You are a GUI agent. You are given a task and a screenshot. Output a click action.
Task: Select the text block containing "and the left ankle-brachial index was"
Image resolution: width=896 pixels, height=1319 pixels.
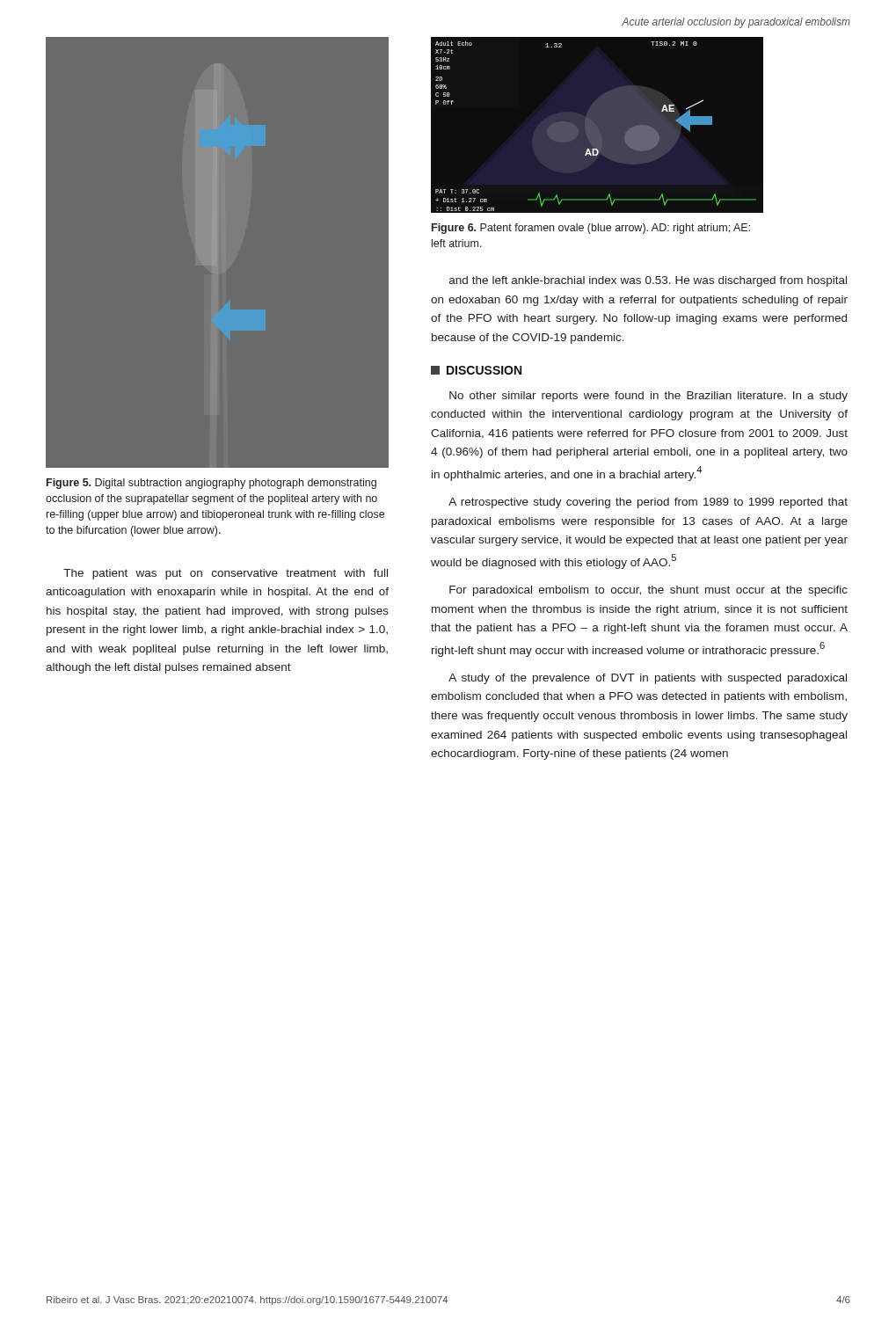[x=639, y=309]
